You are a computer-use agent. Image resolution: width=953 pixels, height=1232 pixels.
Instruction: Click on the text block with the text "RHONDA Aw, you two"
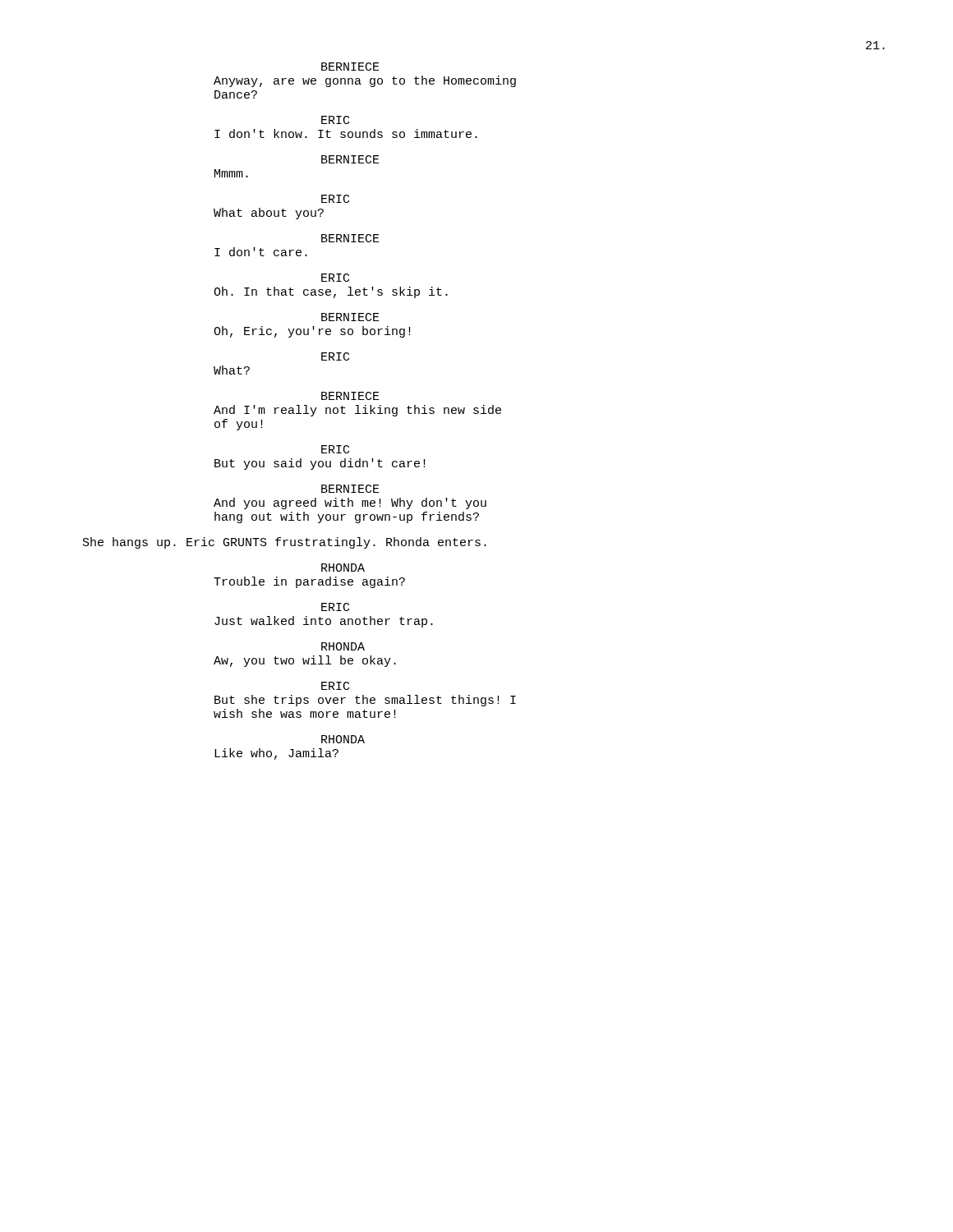343,646
